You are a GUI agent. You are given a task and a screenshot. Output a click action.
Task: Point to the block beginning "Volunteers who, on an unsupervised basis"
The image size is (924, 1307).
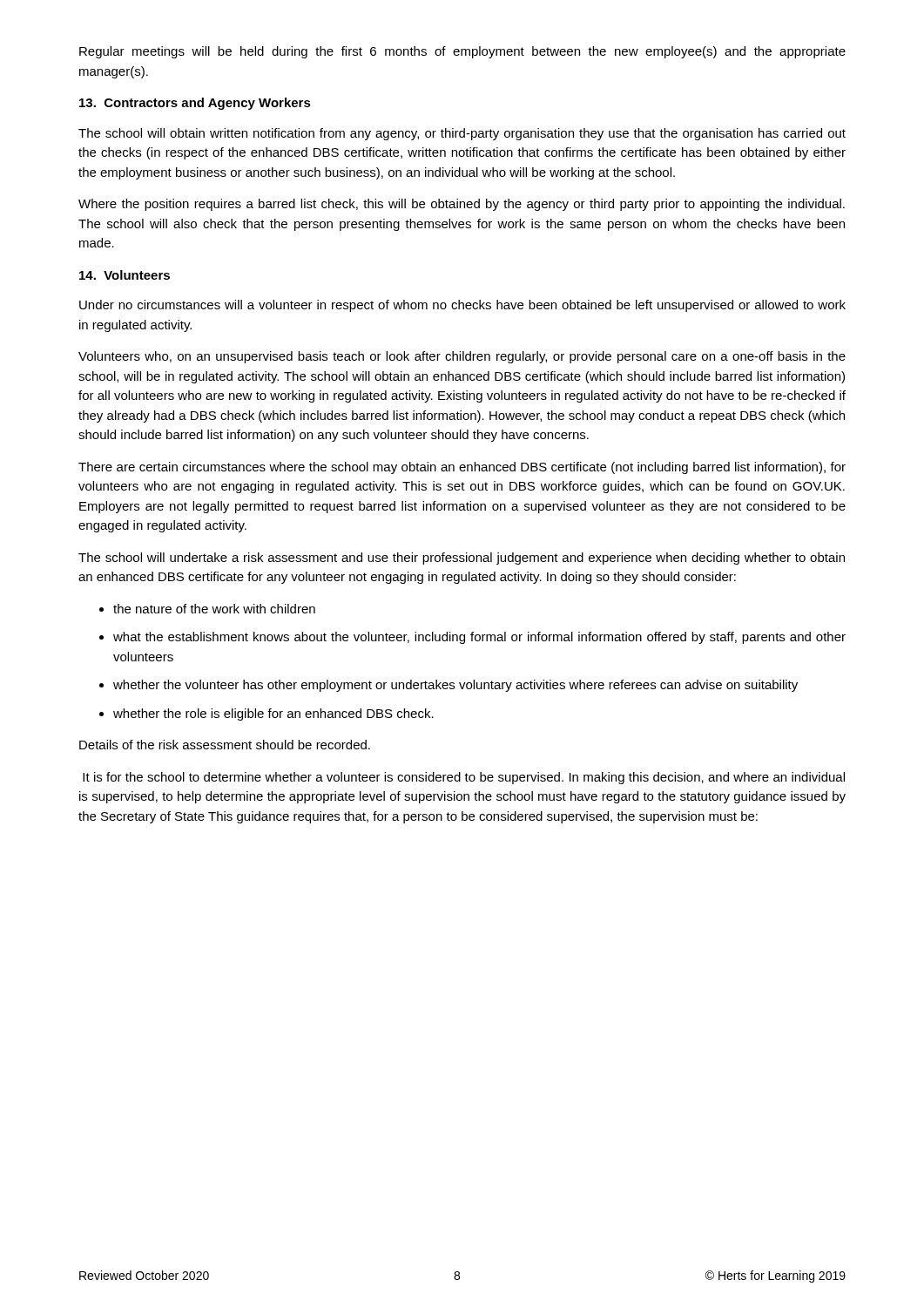(x=462, y=396)
